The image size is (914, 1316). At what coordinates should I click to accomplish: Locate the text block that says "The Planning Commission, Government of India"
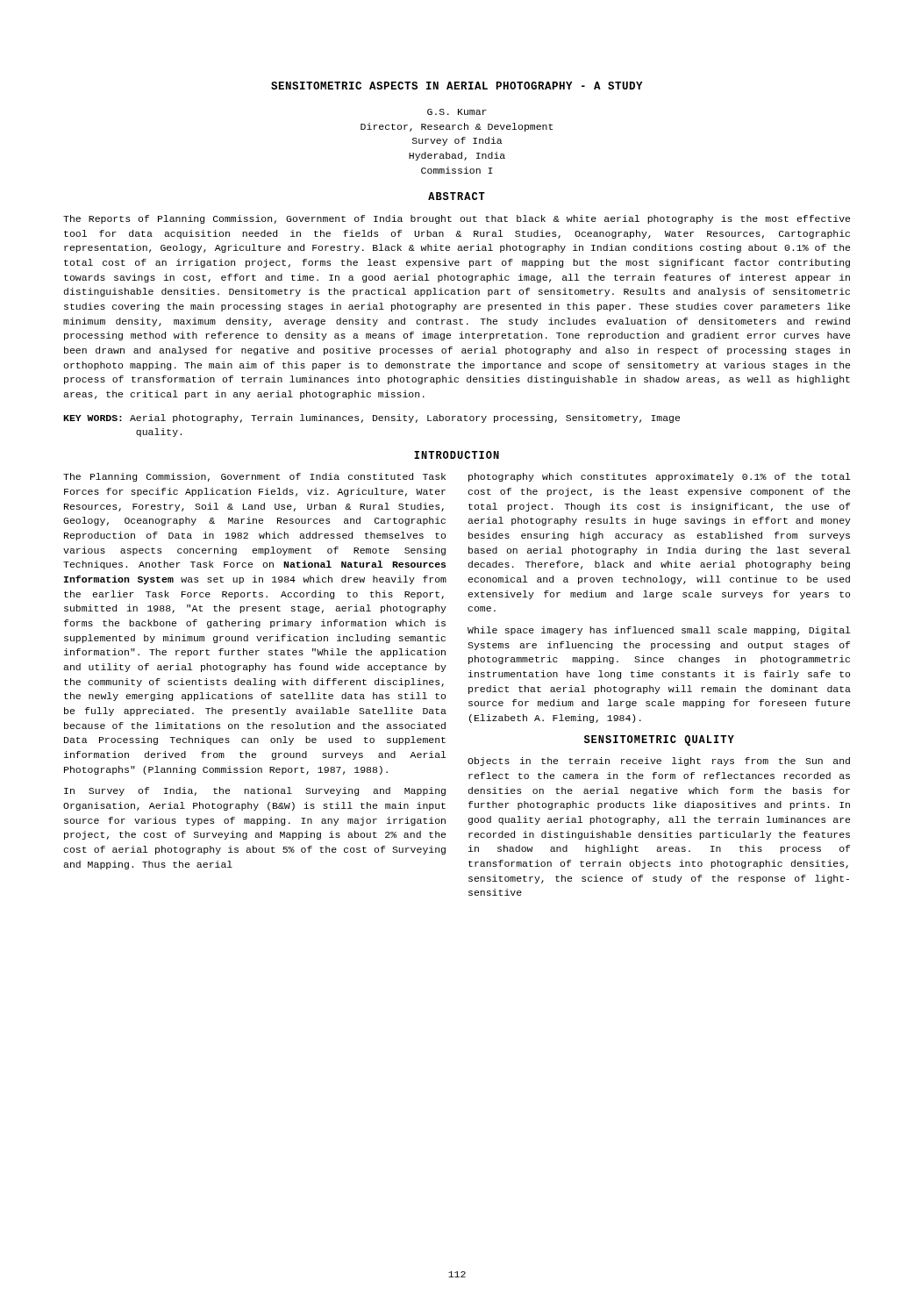255,672
